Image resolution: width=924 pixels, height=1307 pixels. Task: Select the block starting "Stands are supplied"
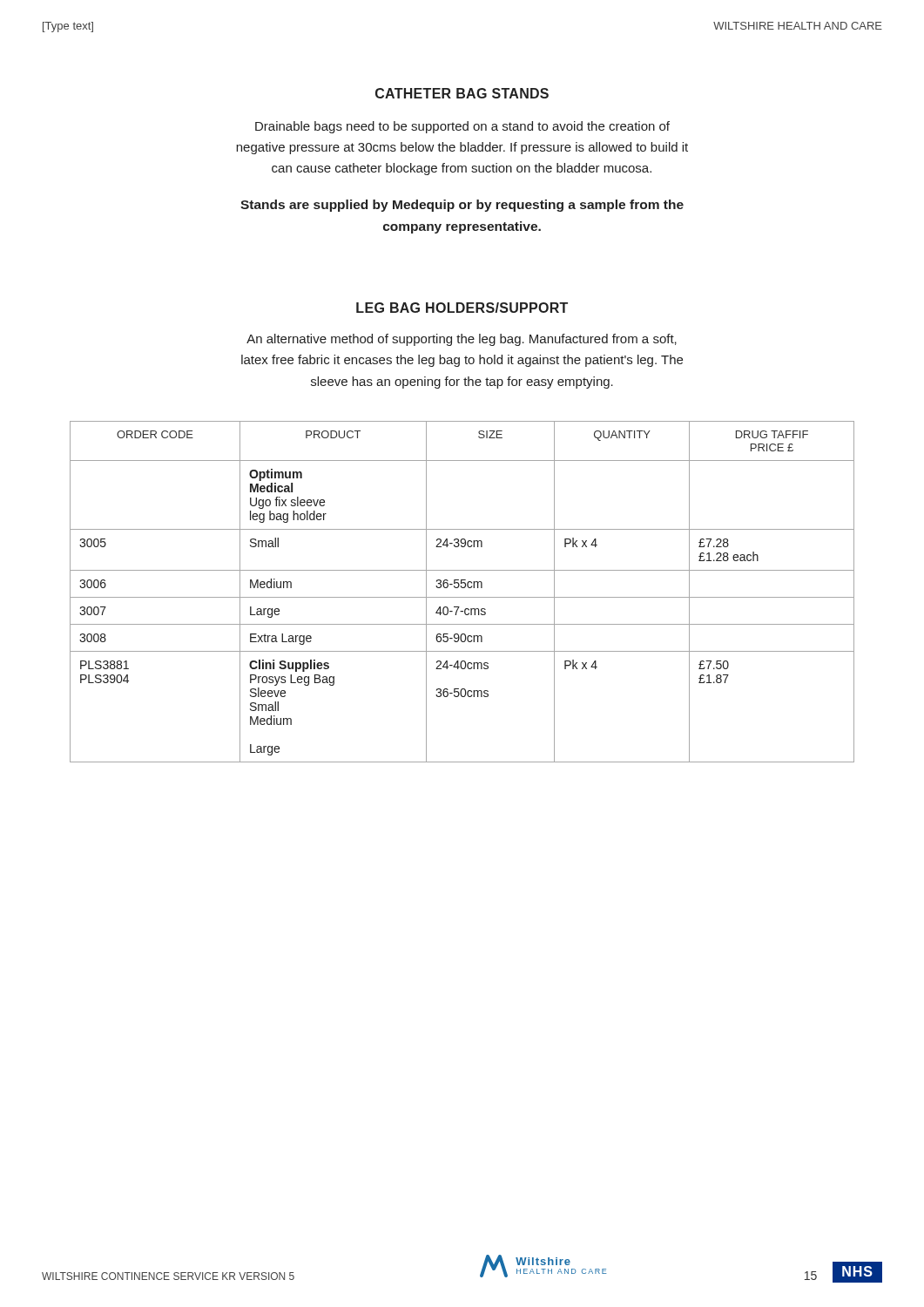tap(462, 215)
